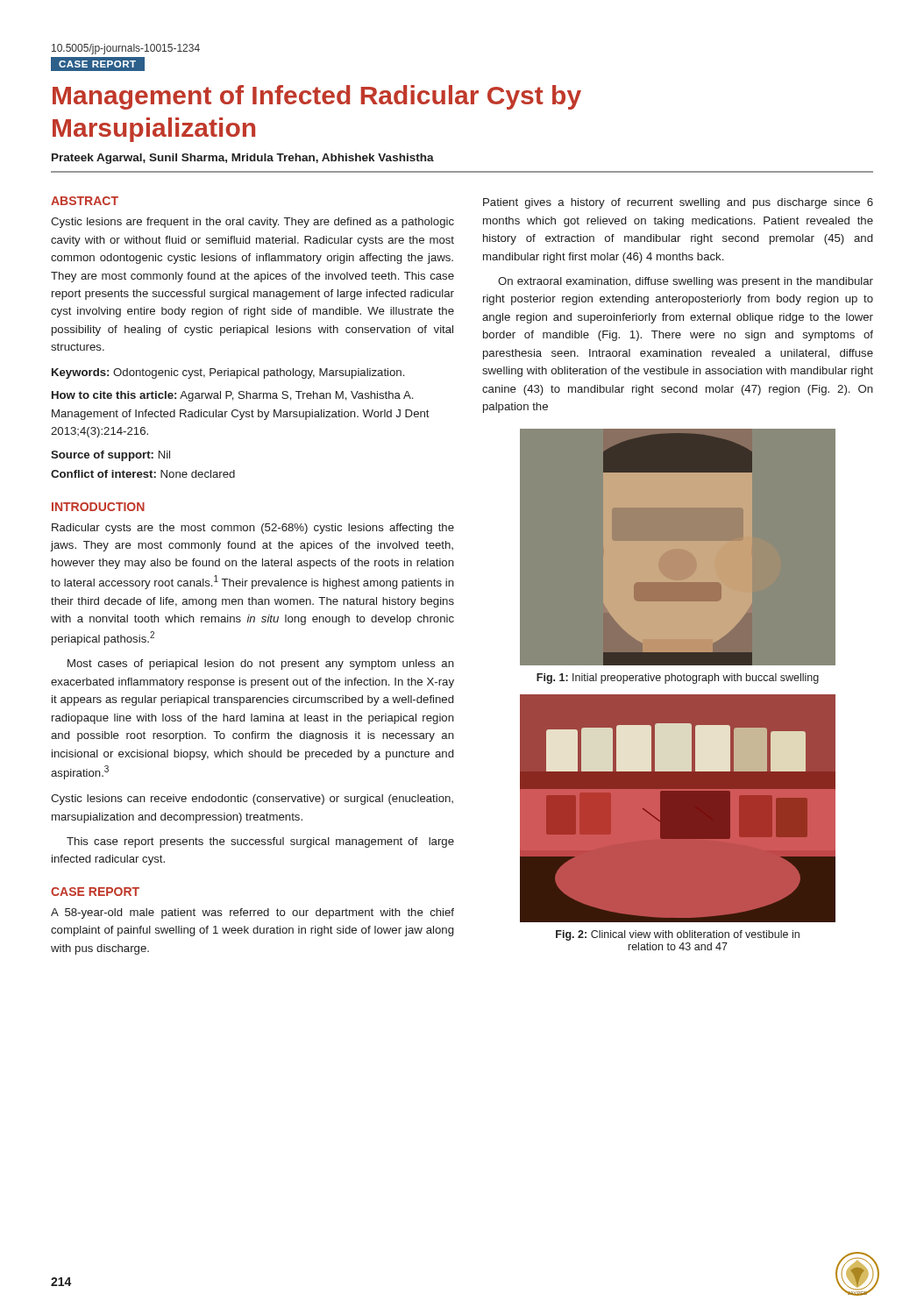Locate the region starting "Prateek Agarwal, Sunil Sharma, Mridula Trehan,"

pyautogui.click(x=242, y=158)
